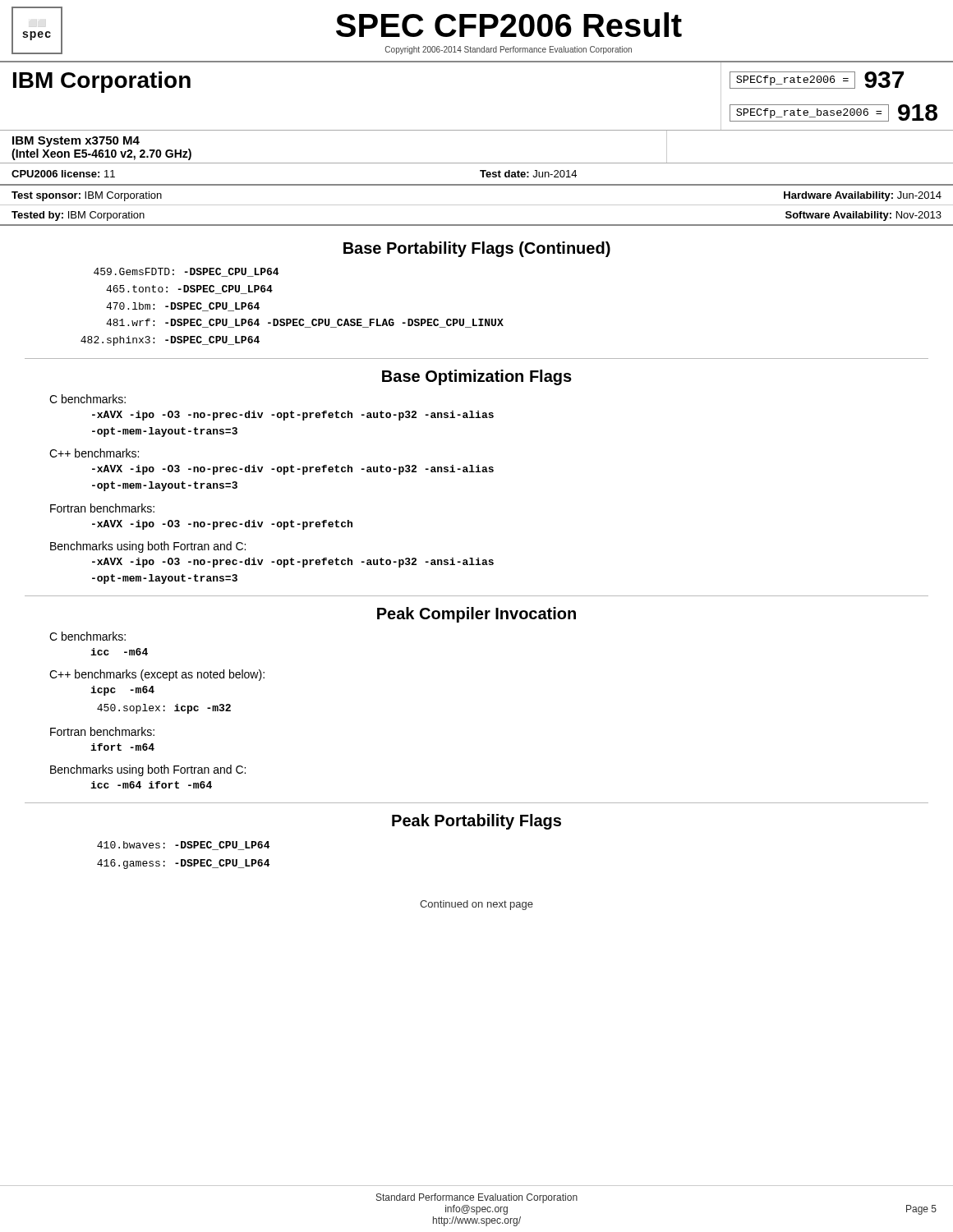Locate the list item containing "459.GemsFDTD: -DSPEC_CPU_LP64"

[176, 272]
